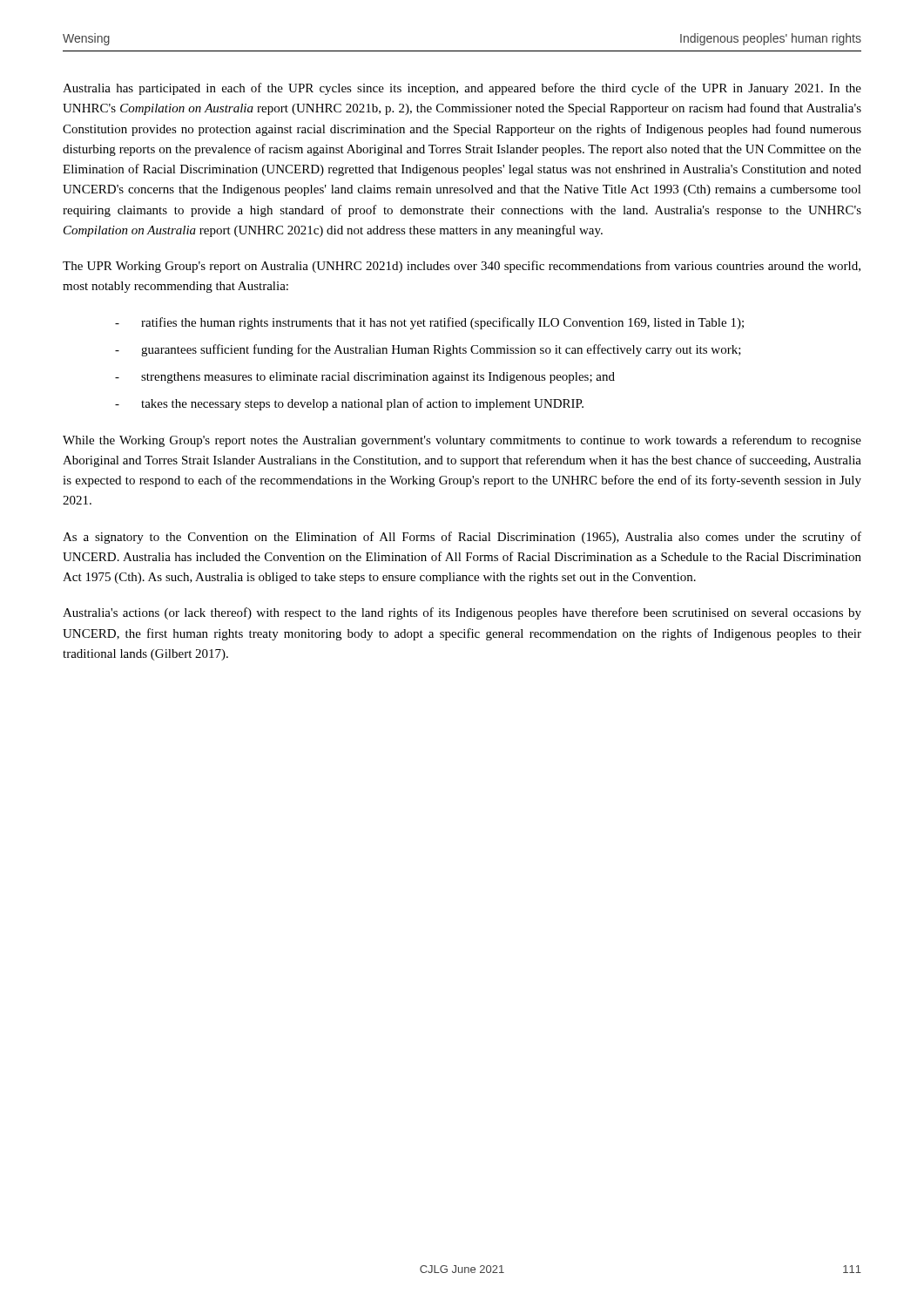Screen dimensions: 1307x924
Task: Click on the list item that says "- takes the necessary steps to develop a"
Action: 488,404
